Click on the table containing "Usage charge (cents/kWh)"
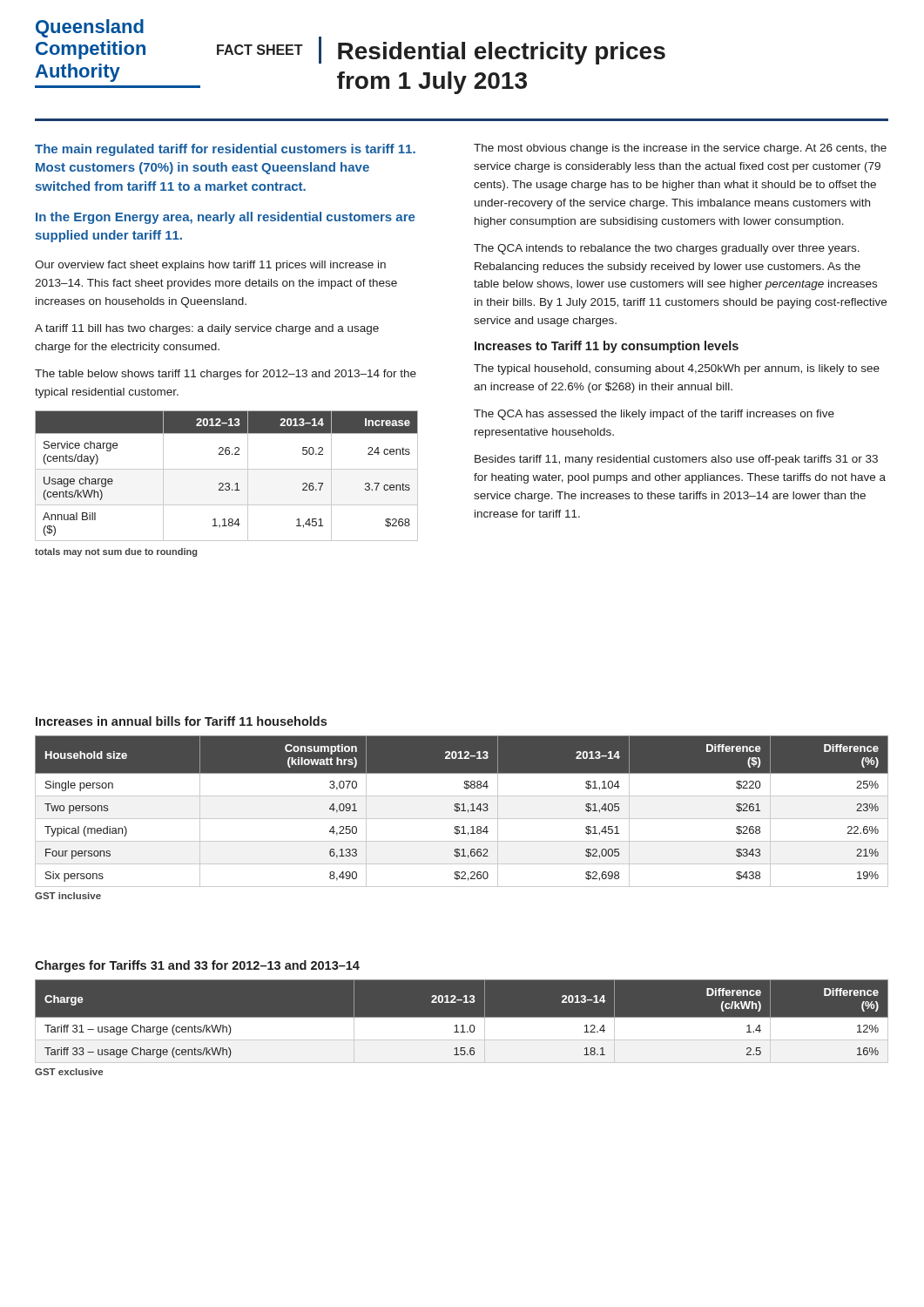The width and height of the screenshot is (924, 1307). tap(226, 476)
